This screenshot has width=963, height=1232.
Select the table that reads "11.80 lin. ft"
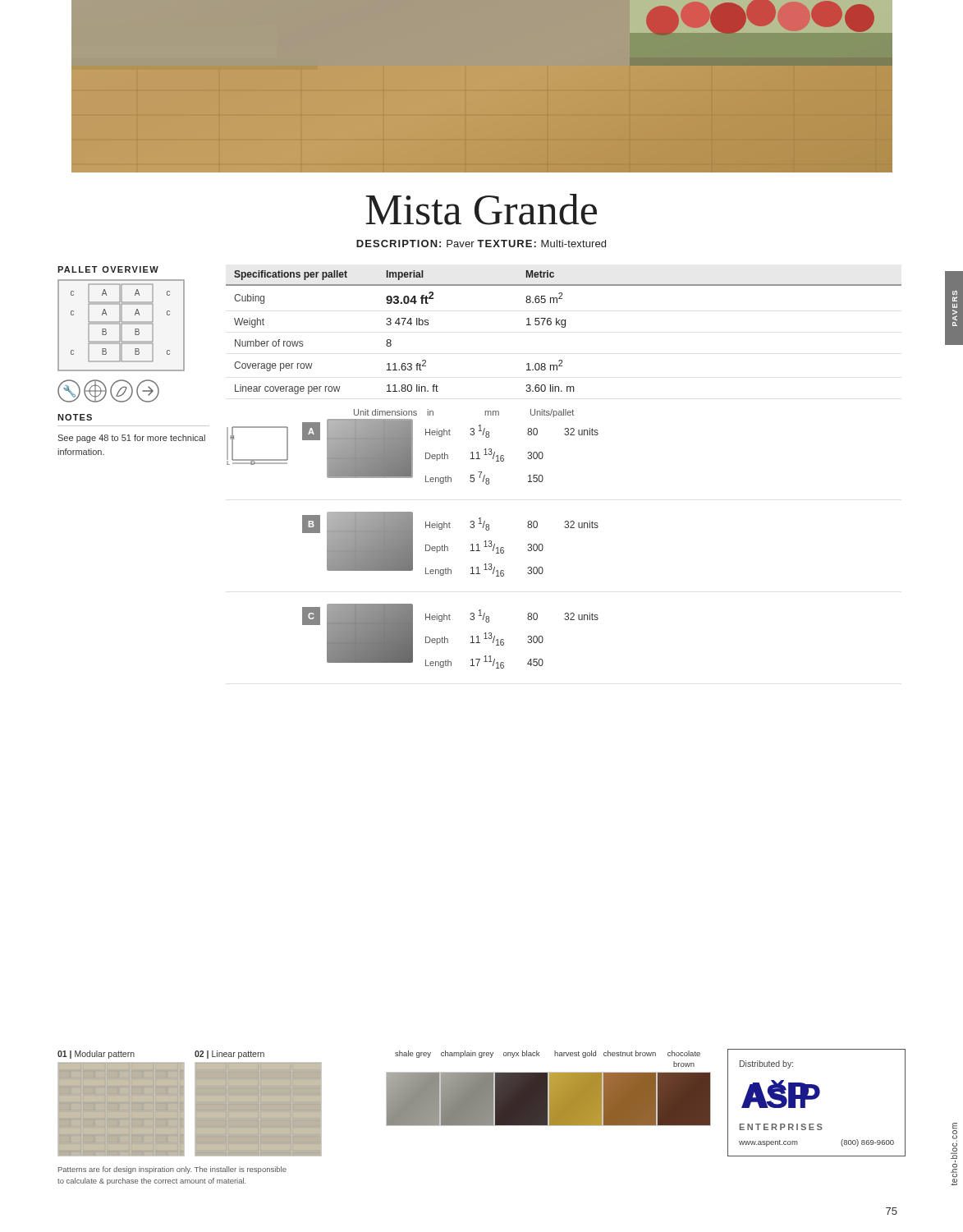click(x=564, y=332)
